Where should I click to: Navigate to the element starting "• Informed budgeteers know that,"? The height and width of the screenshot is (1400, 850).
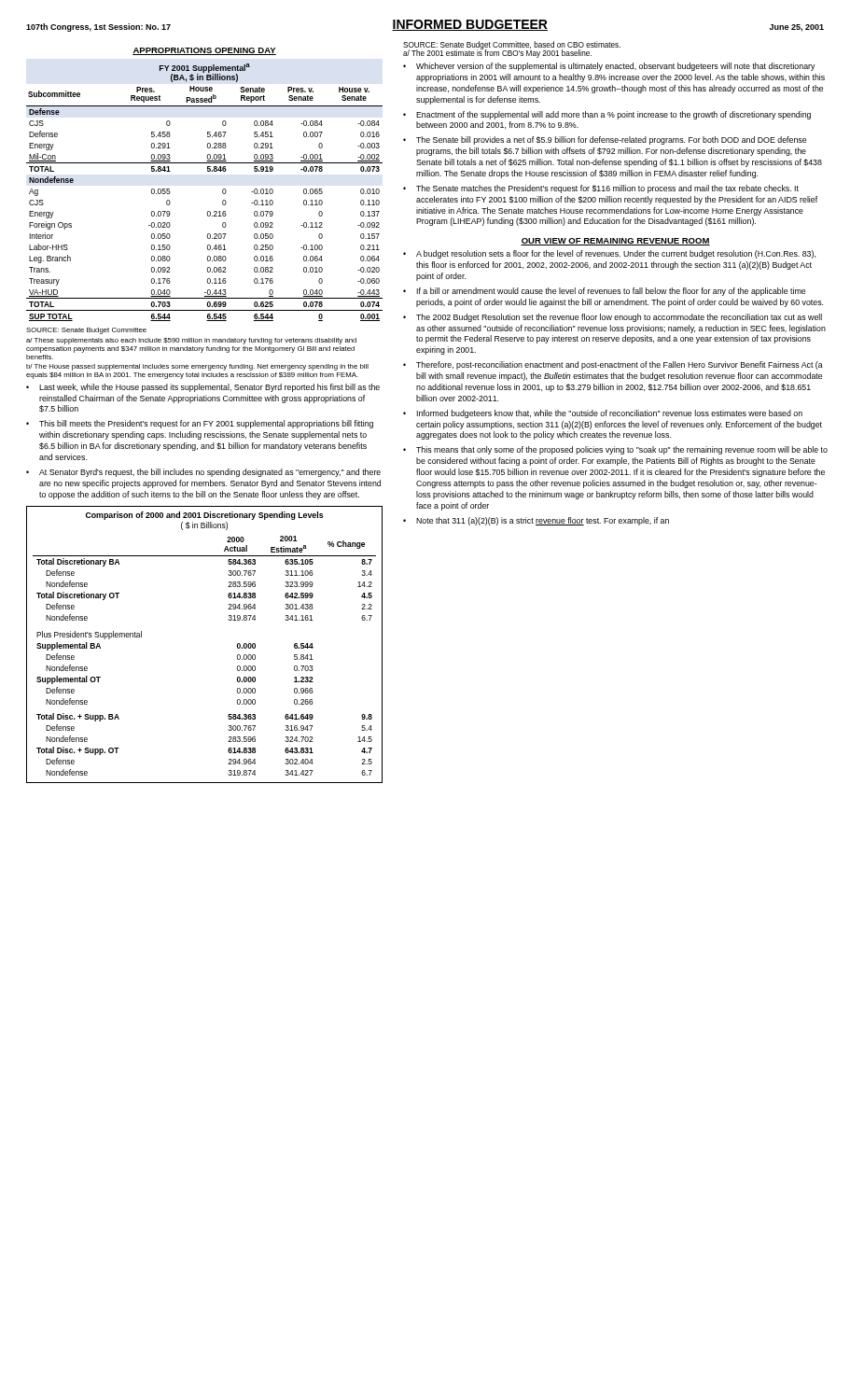[x=615, y=425]
